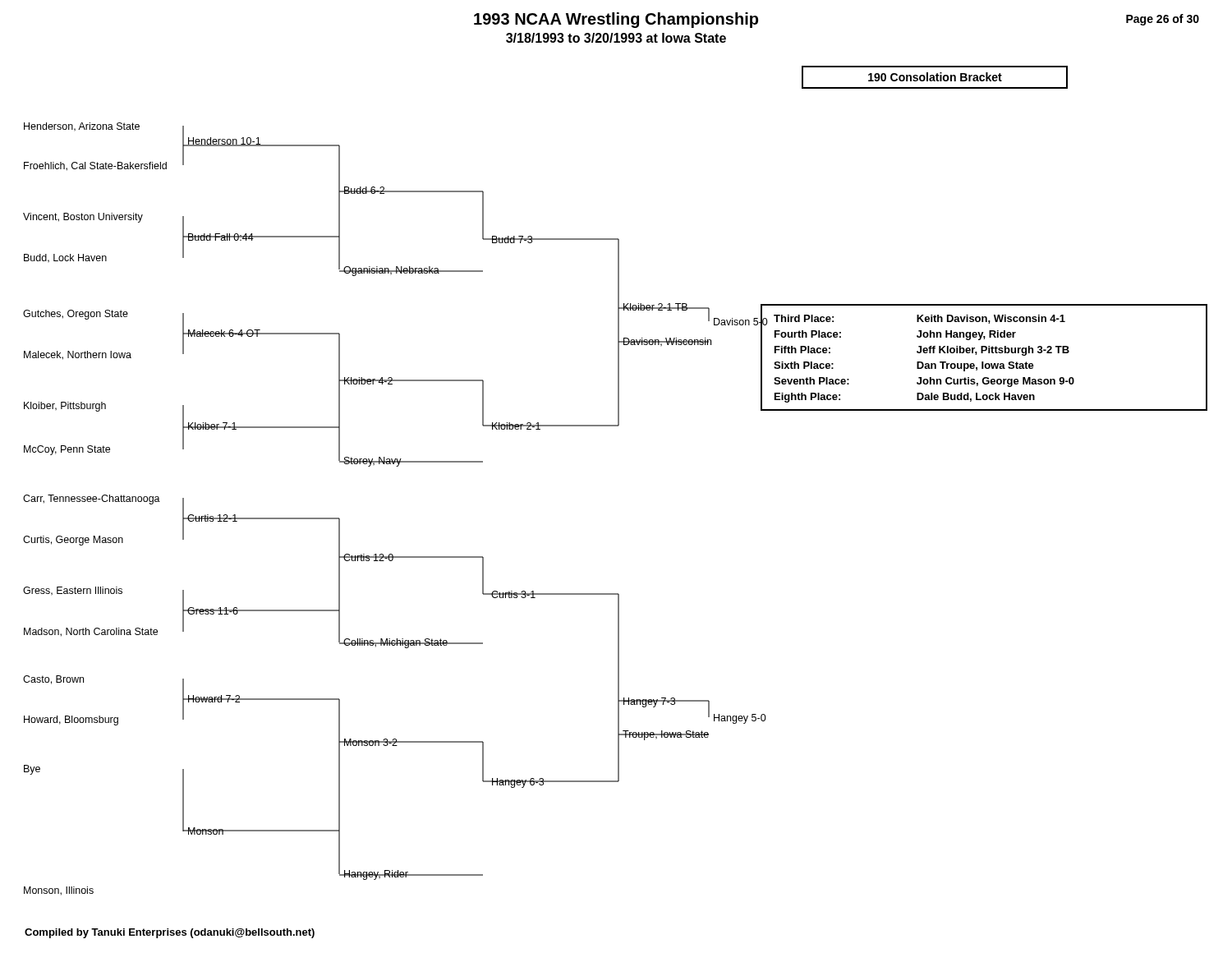
Task: Locate the flowchart
Action: [x=380, y=491]
